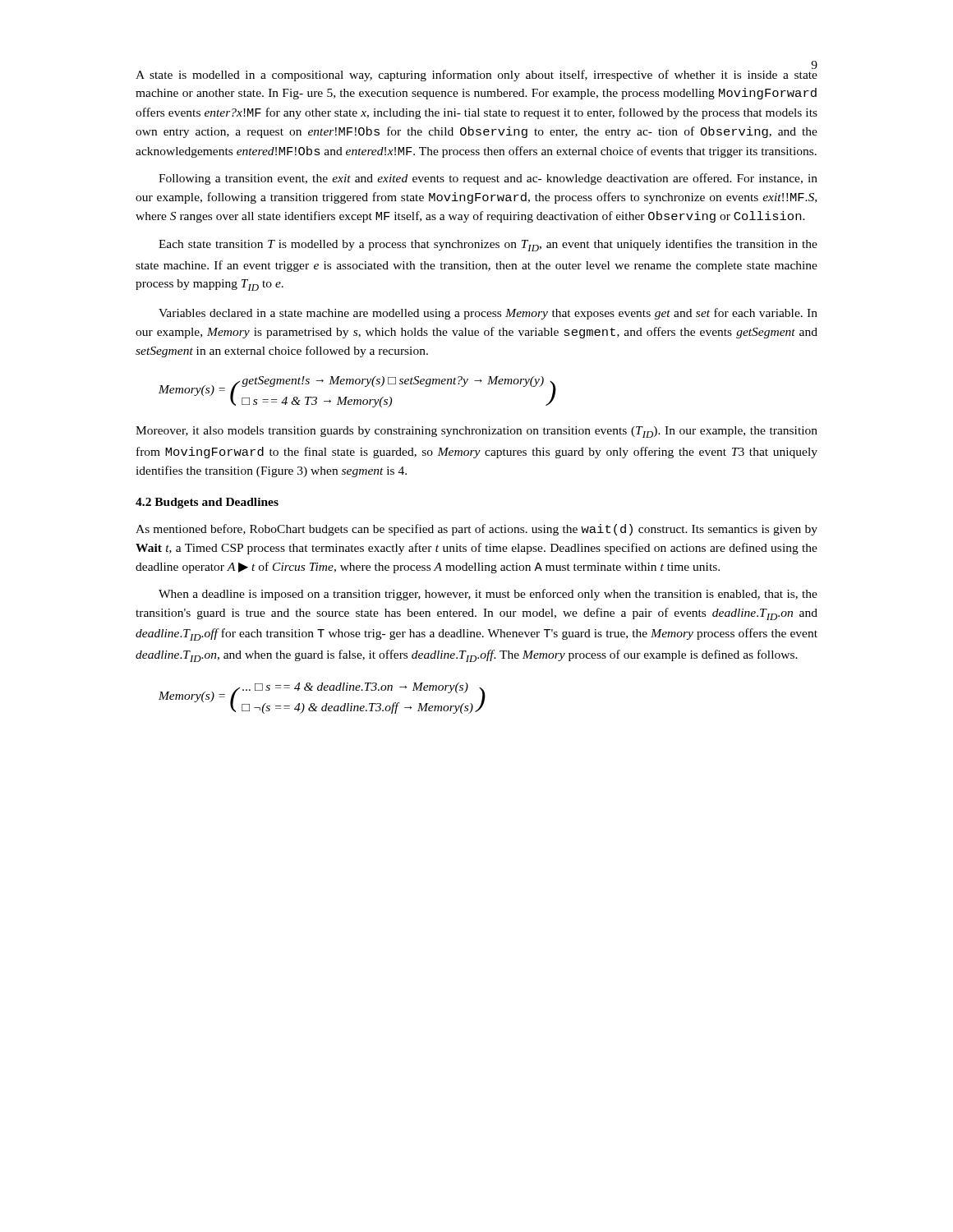This screenshot has height=1232, width=953.
Task: Select the passage starting "4.2 Budgets and Deadlines"
Action: point(207,503)
